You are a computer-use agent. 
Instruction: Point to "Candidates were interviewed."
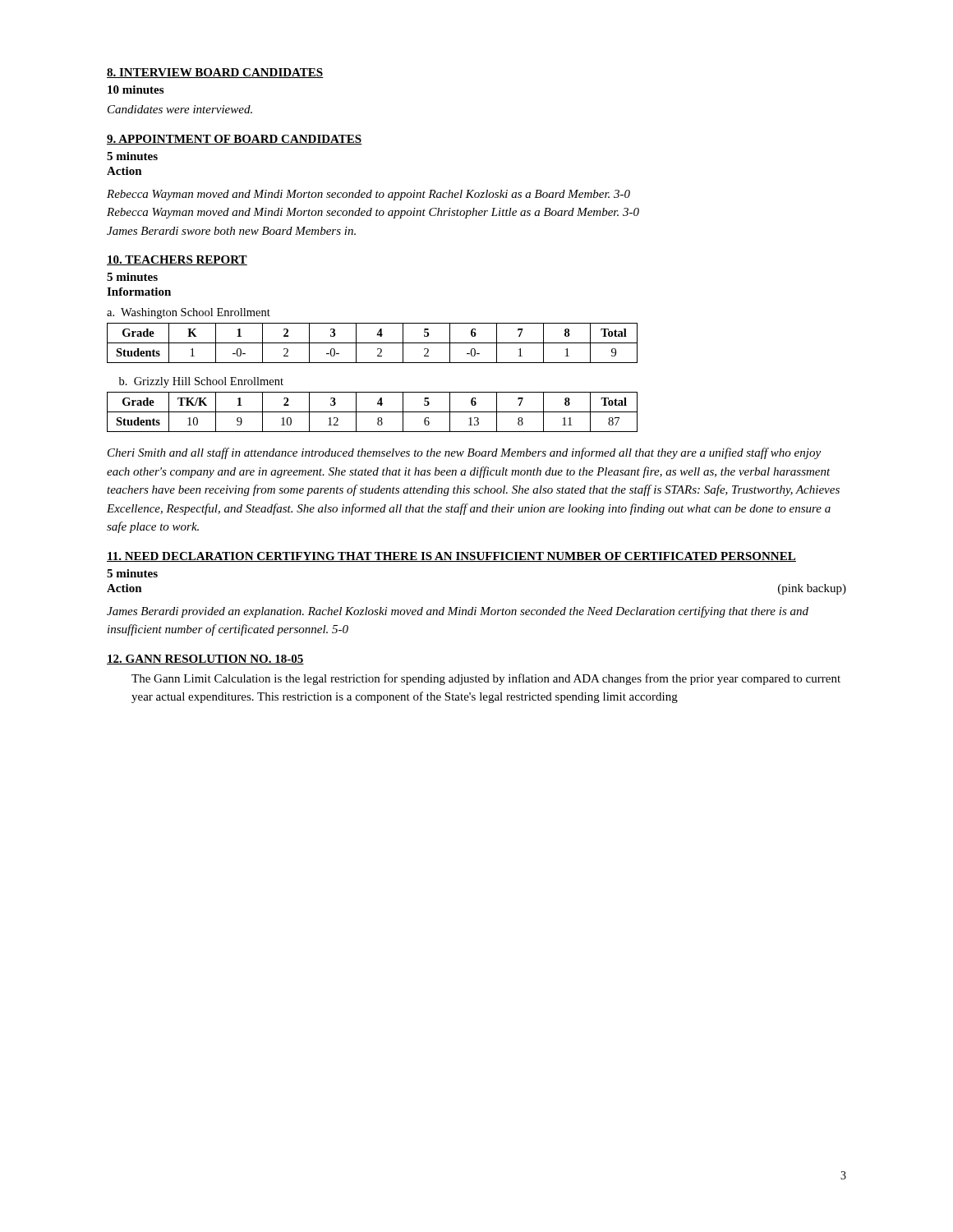[x=180, y=109]
